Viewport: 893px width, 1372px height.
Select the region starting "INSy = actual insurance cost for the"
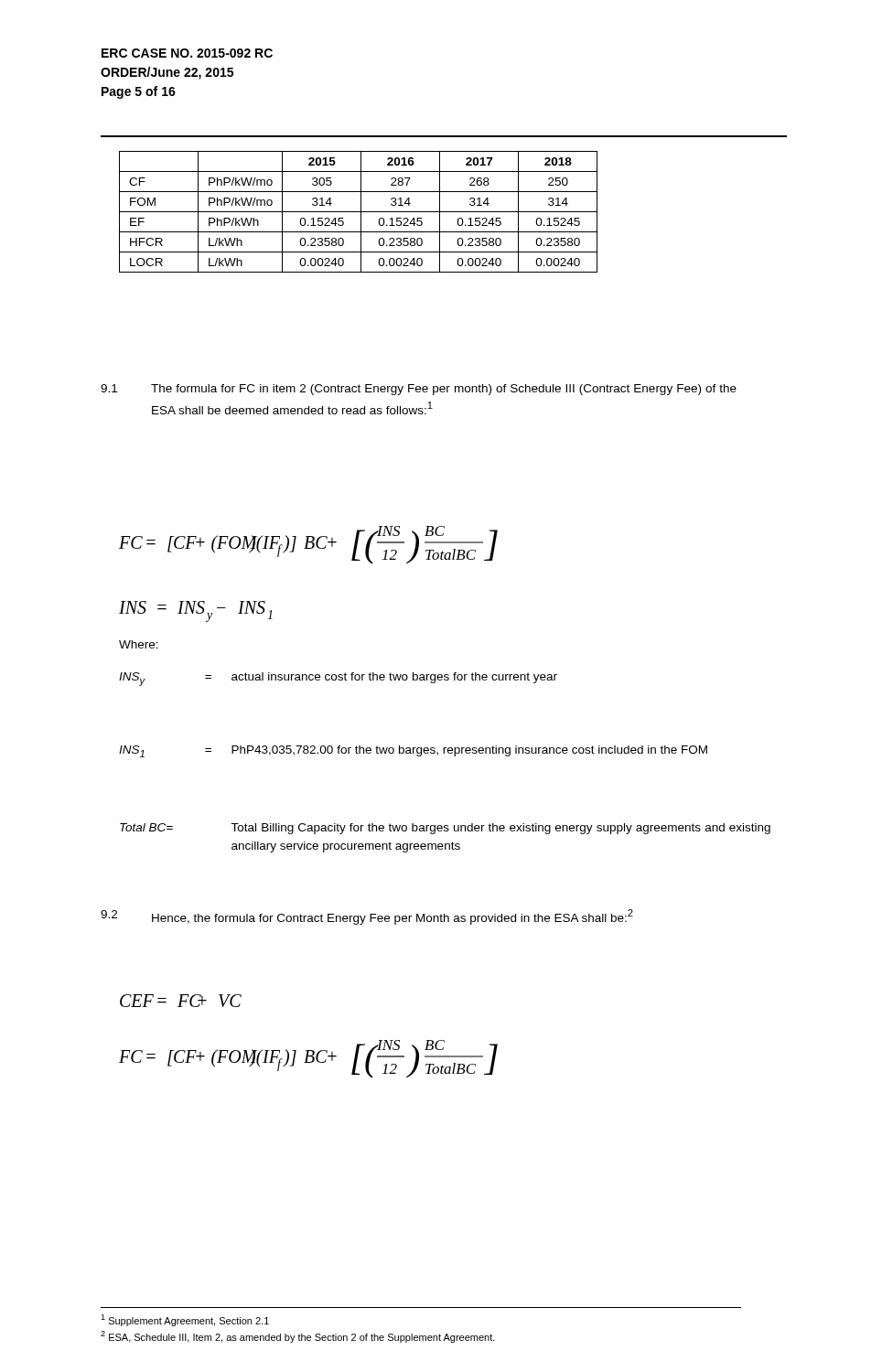point(433,678)
